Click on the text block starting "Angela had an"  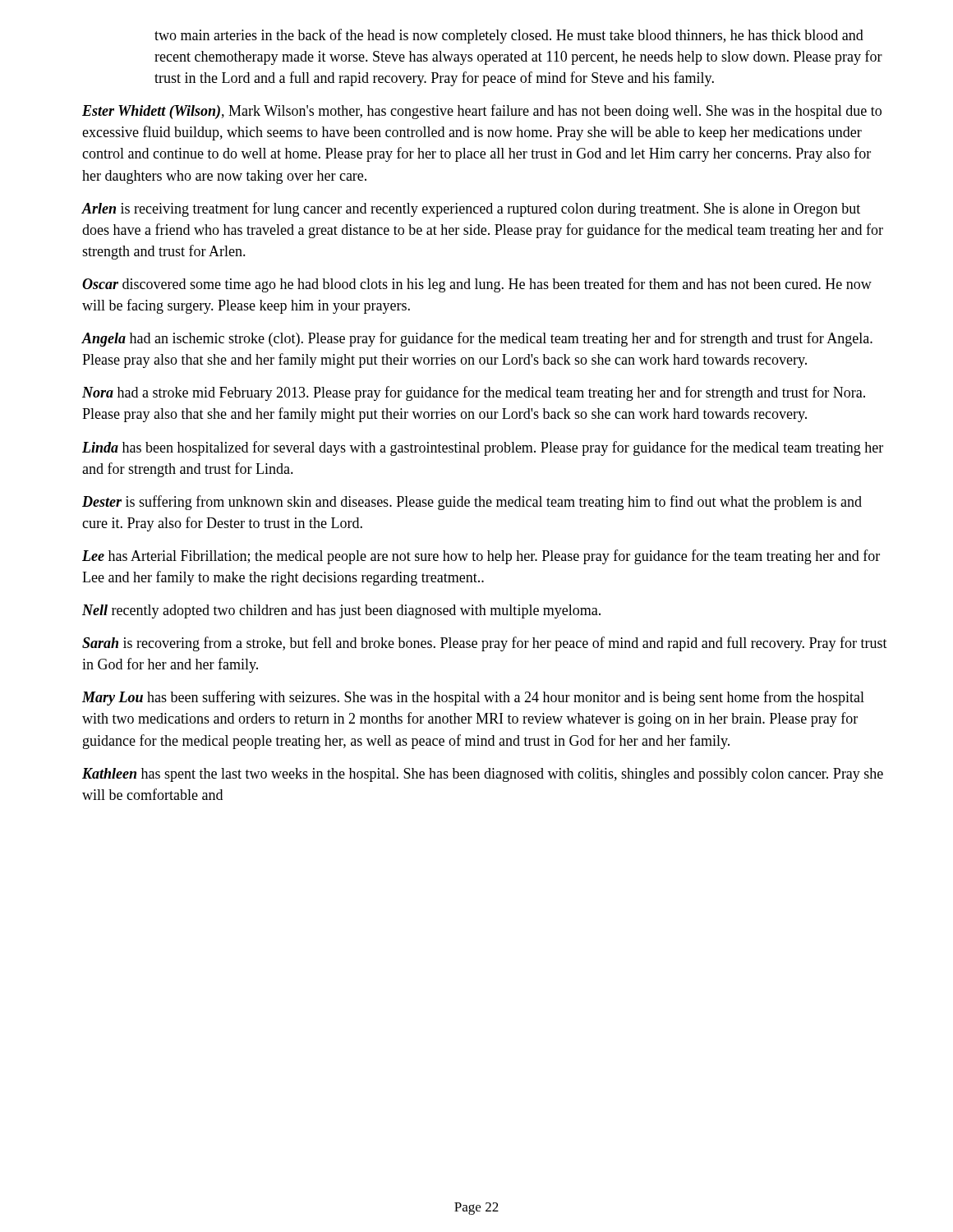(485, 349)
